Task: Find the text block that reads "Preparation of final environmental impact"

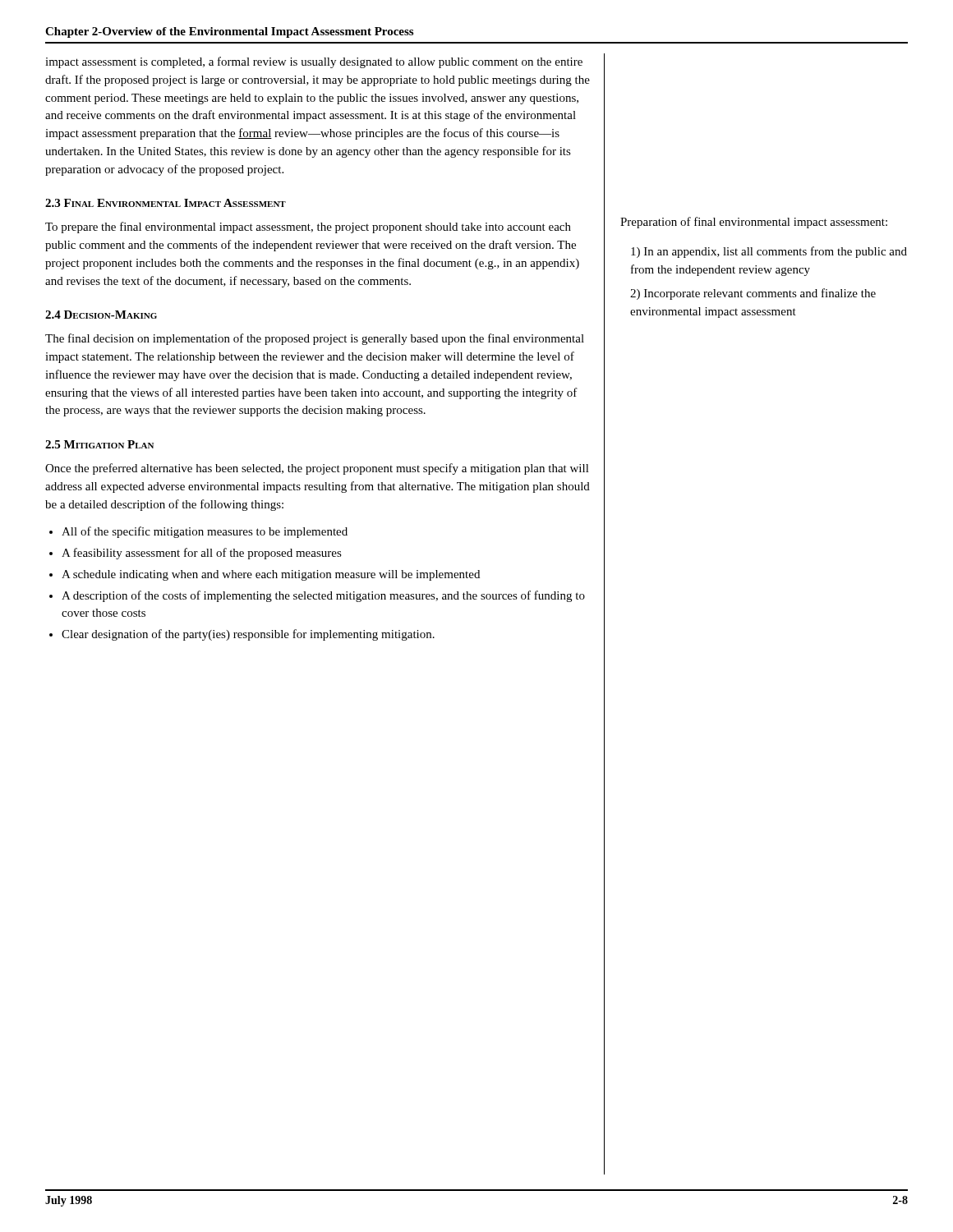Action: 754,222
